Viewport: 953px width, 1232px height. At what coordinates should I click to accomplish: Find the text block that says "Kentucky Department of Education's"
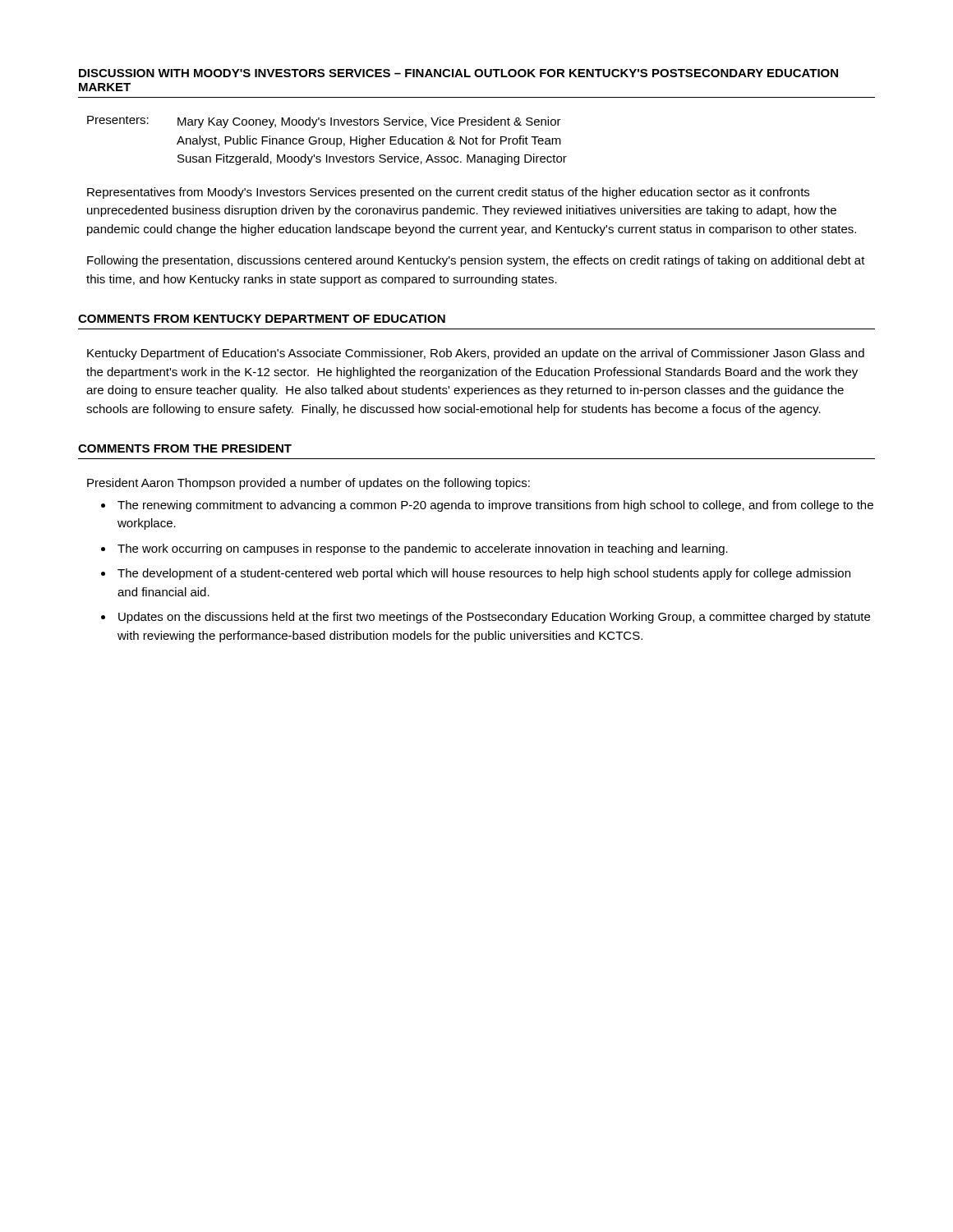click(x=475, y=381)
